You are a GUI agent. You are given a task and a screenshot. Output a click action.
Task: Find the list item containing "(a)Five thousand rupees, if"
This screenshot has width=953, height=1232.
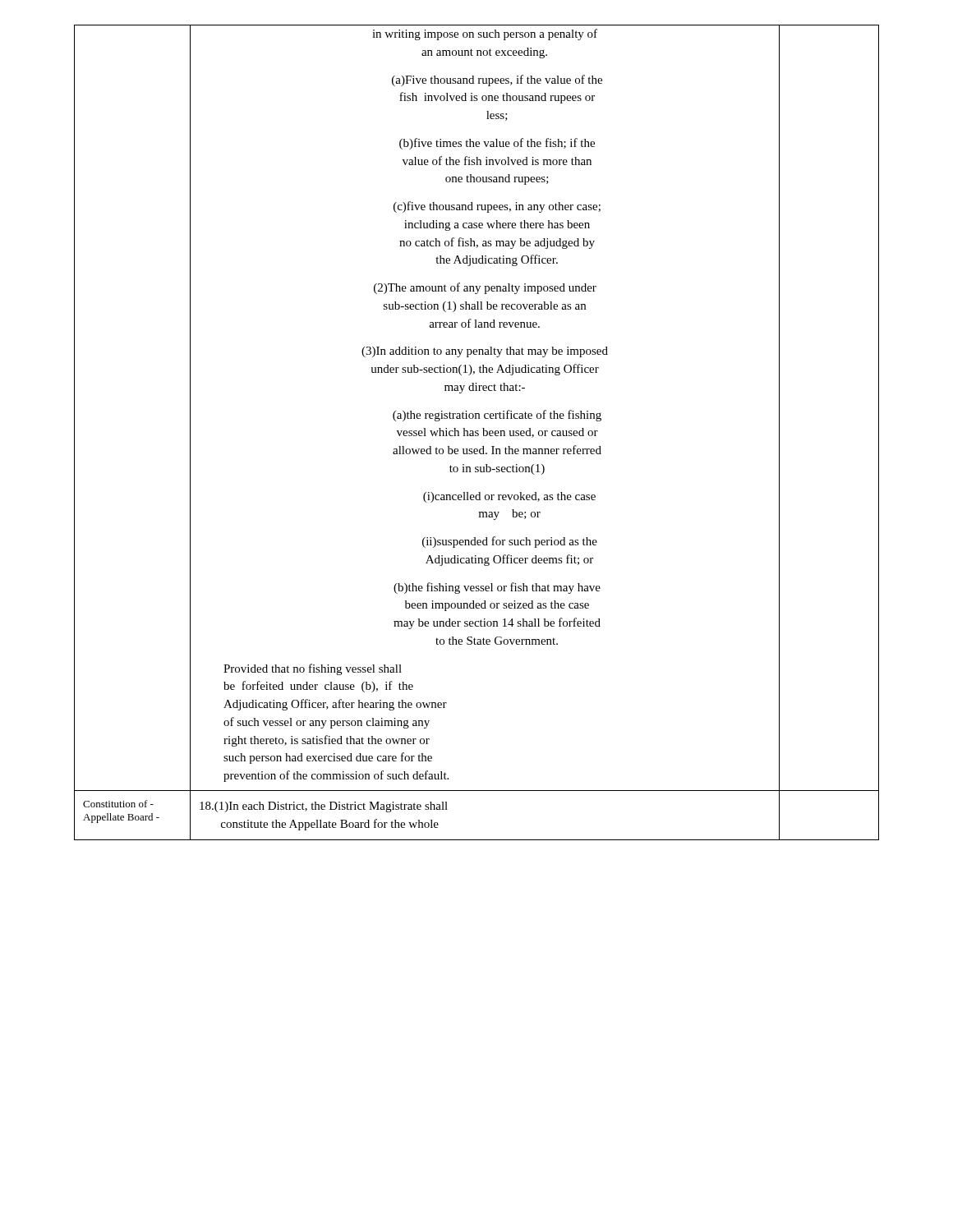497,97
